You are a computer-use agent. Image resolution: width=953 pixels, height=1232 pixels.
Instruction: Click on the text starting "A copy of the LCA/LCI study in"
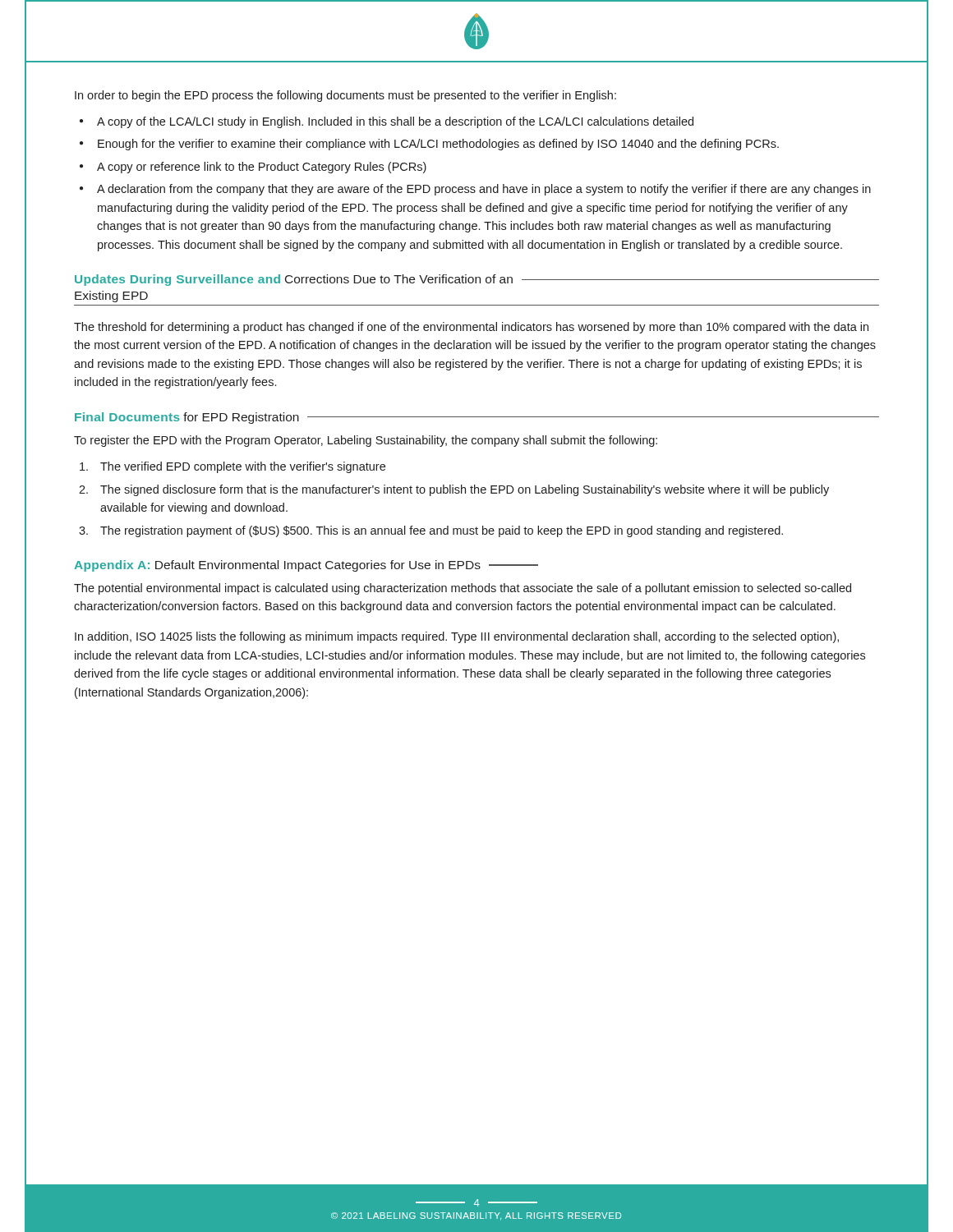[396, 122]
